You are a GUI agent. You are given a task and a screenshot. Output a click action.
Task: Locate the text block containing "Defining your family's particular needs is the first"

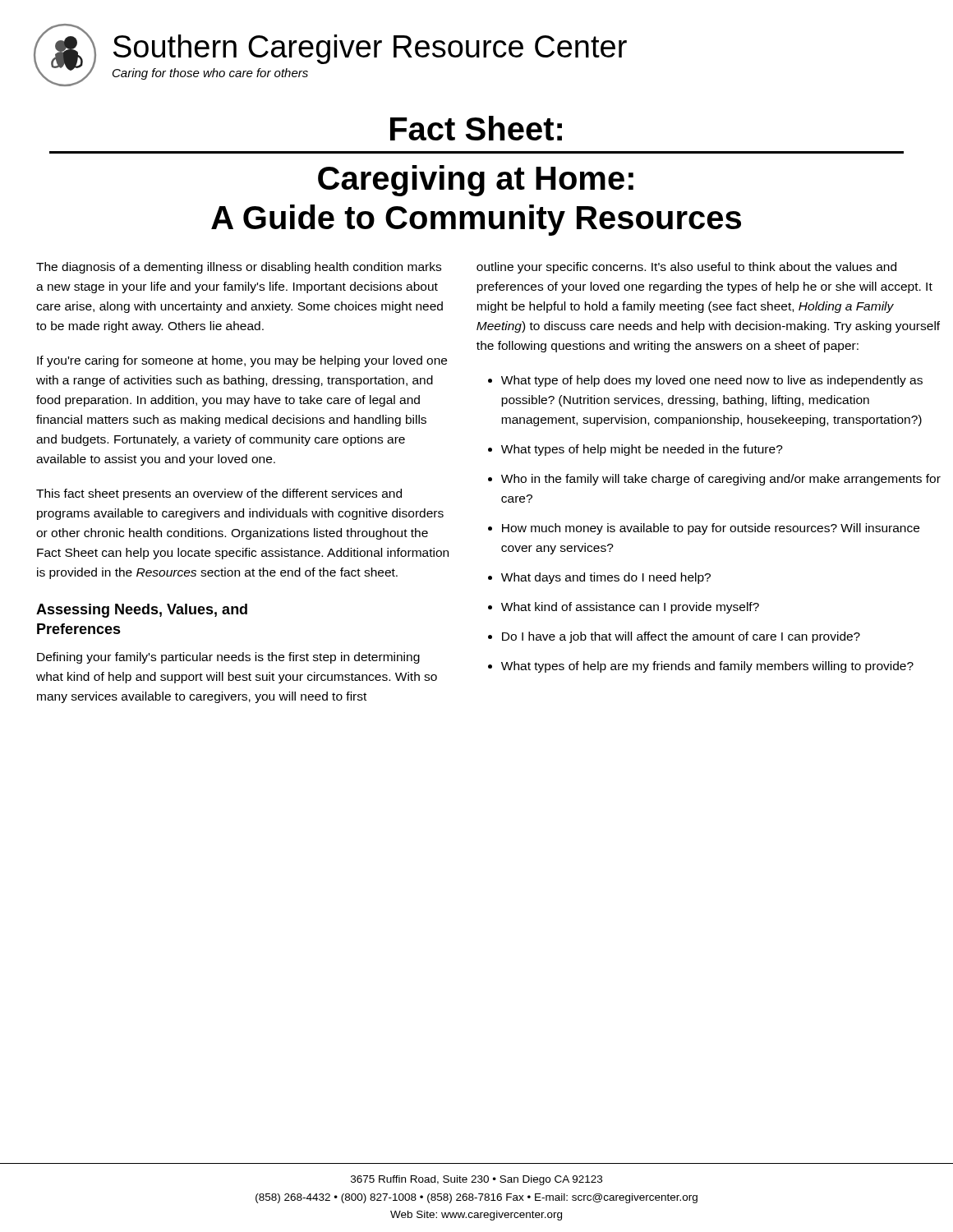click(237, 676)
